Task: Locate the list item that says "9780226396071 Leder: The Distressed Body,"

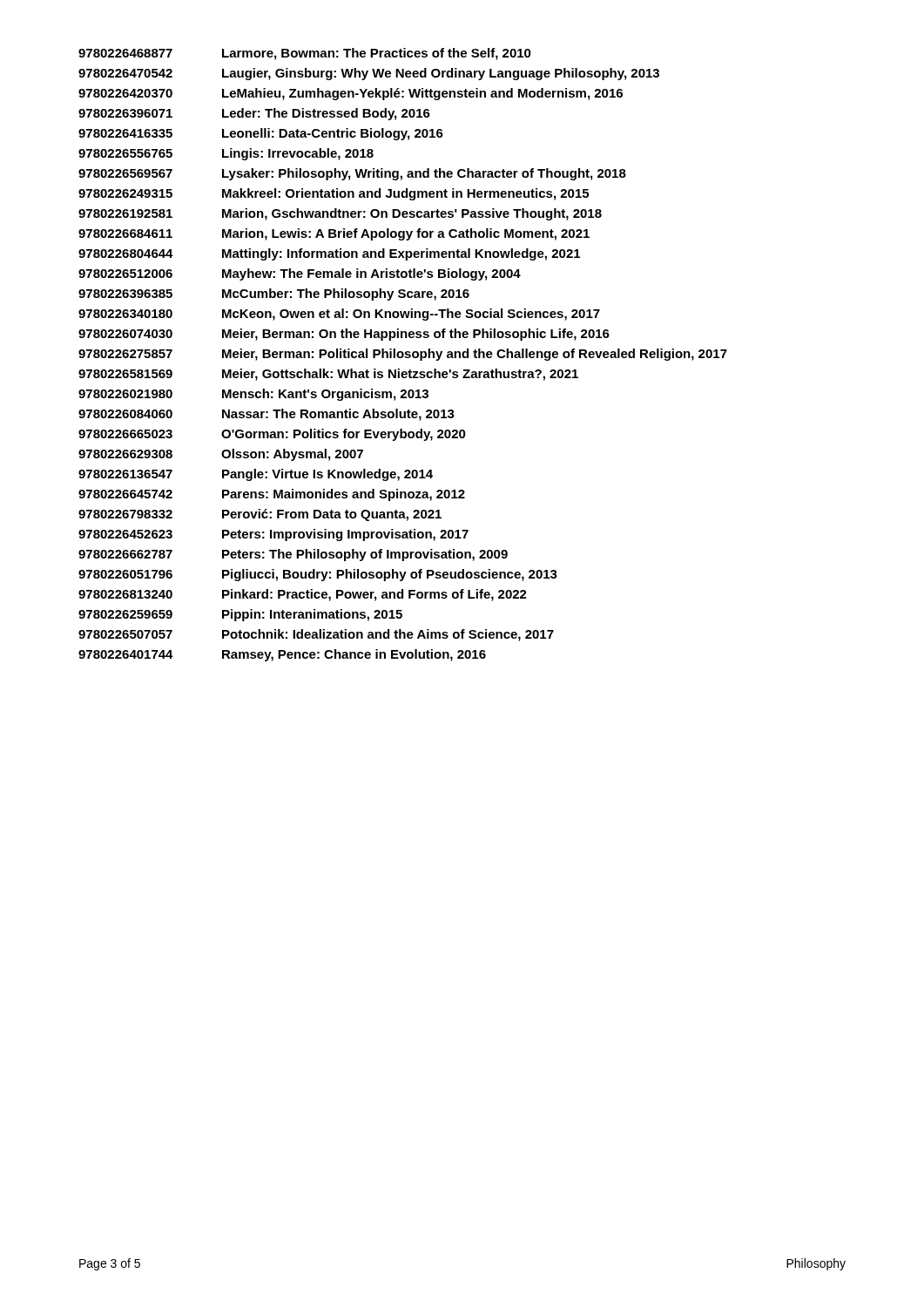Action: pos(254,114)
